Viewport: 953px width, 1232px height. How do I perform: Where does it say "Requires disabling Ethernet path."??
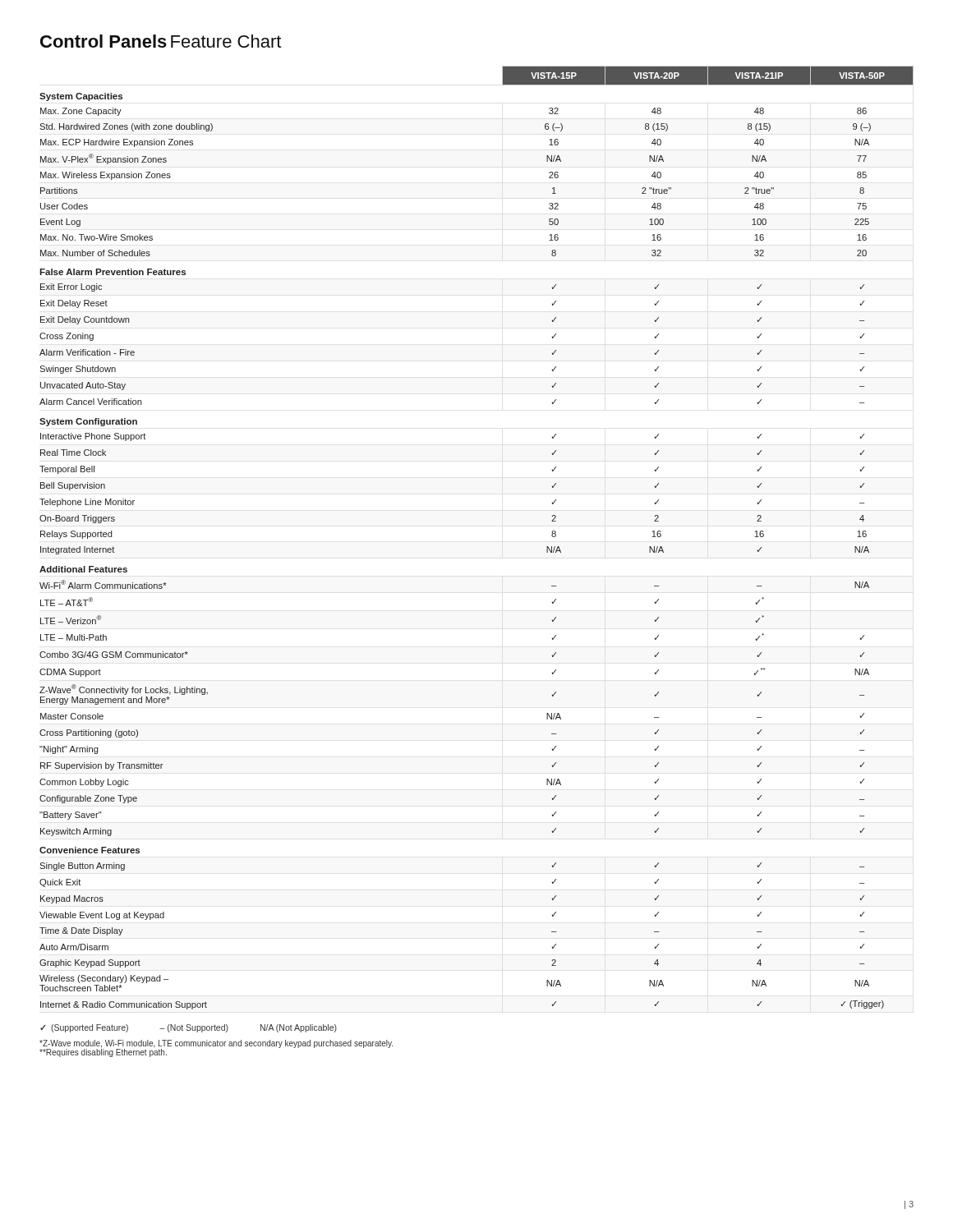103,1053
